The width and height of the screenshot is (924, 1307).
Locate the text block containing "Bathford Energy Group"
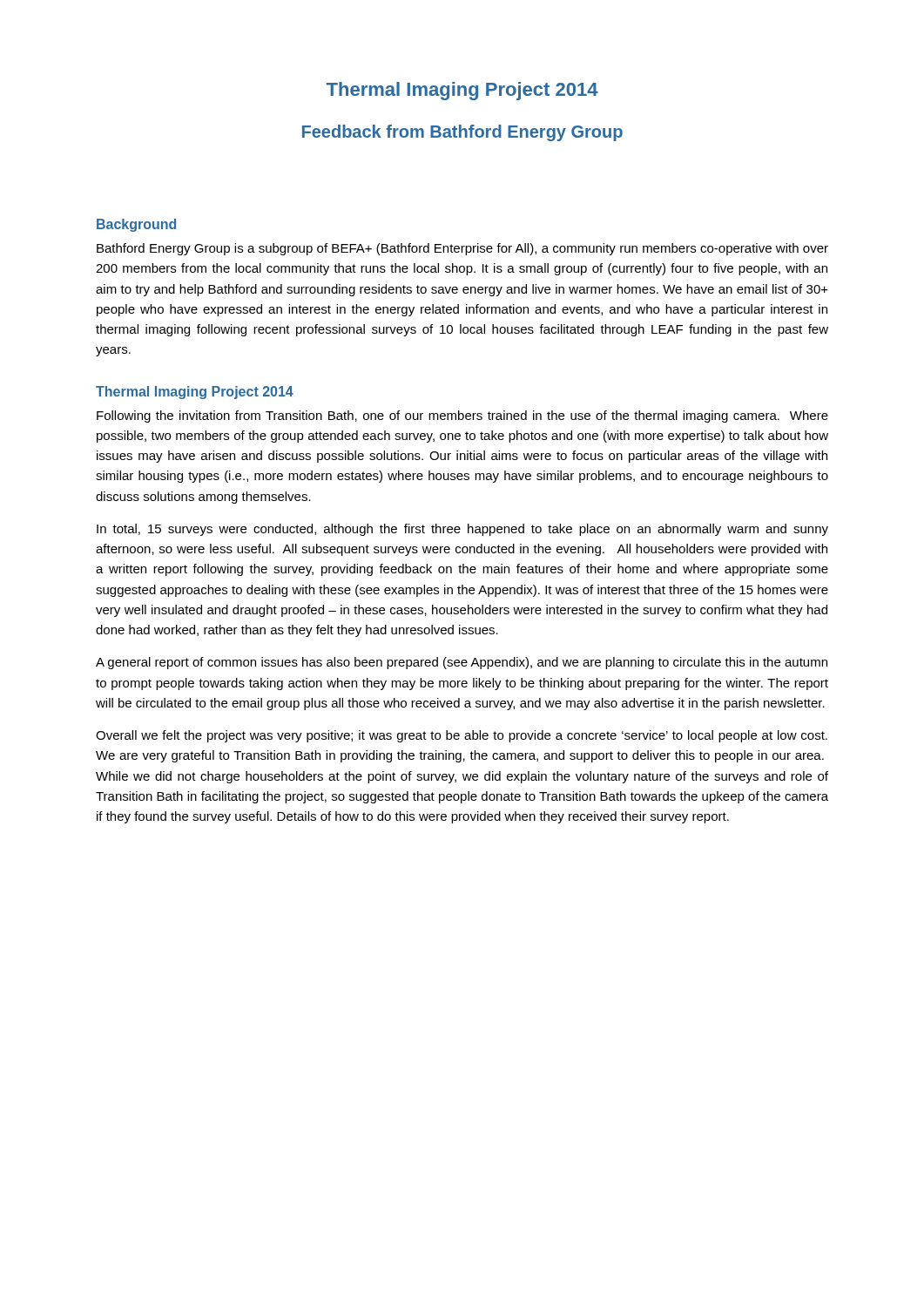462,299
